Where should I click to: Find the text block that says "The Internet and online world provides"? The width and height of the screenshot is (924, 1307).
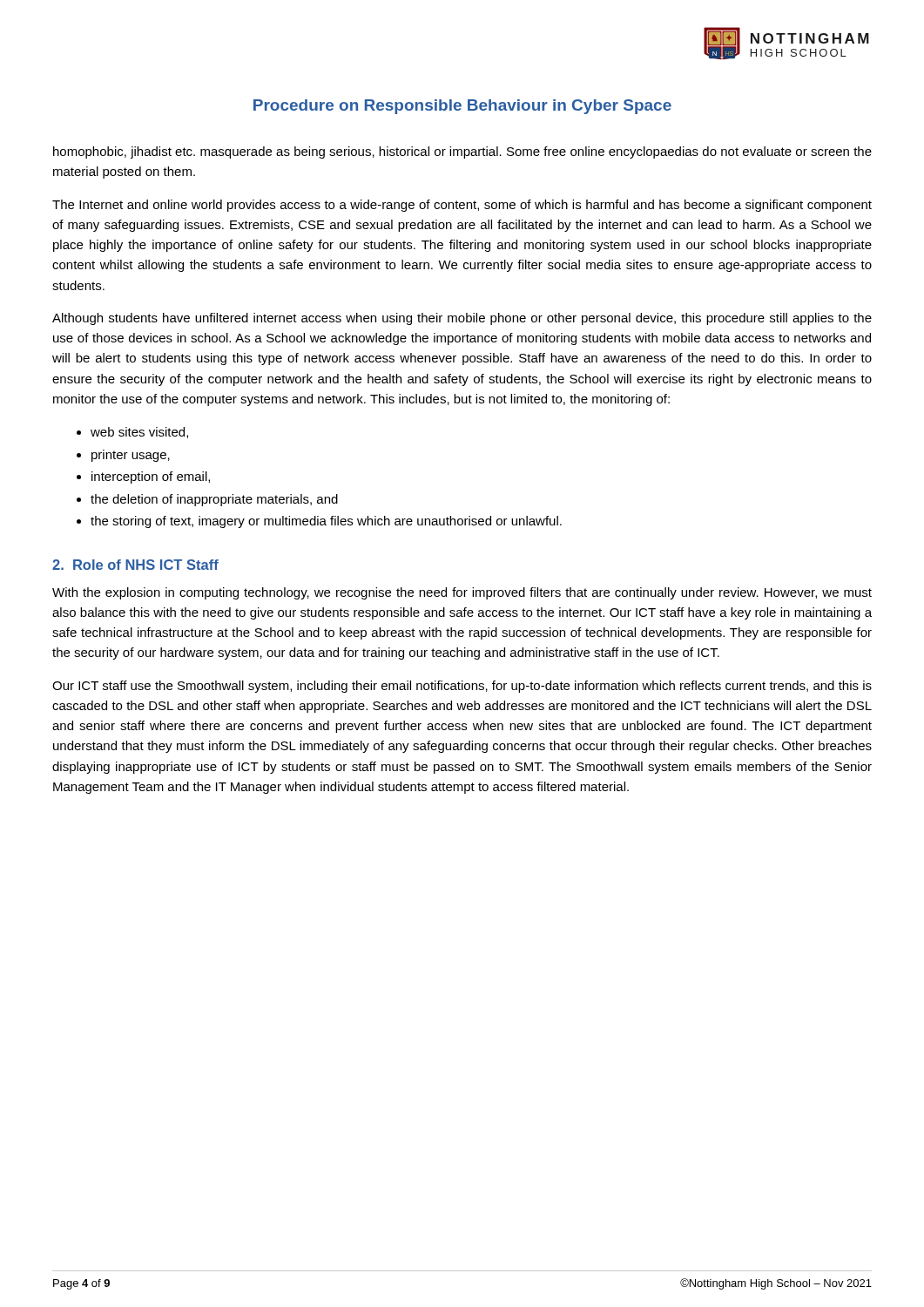[x=462, y=244]
